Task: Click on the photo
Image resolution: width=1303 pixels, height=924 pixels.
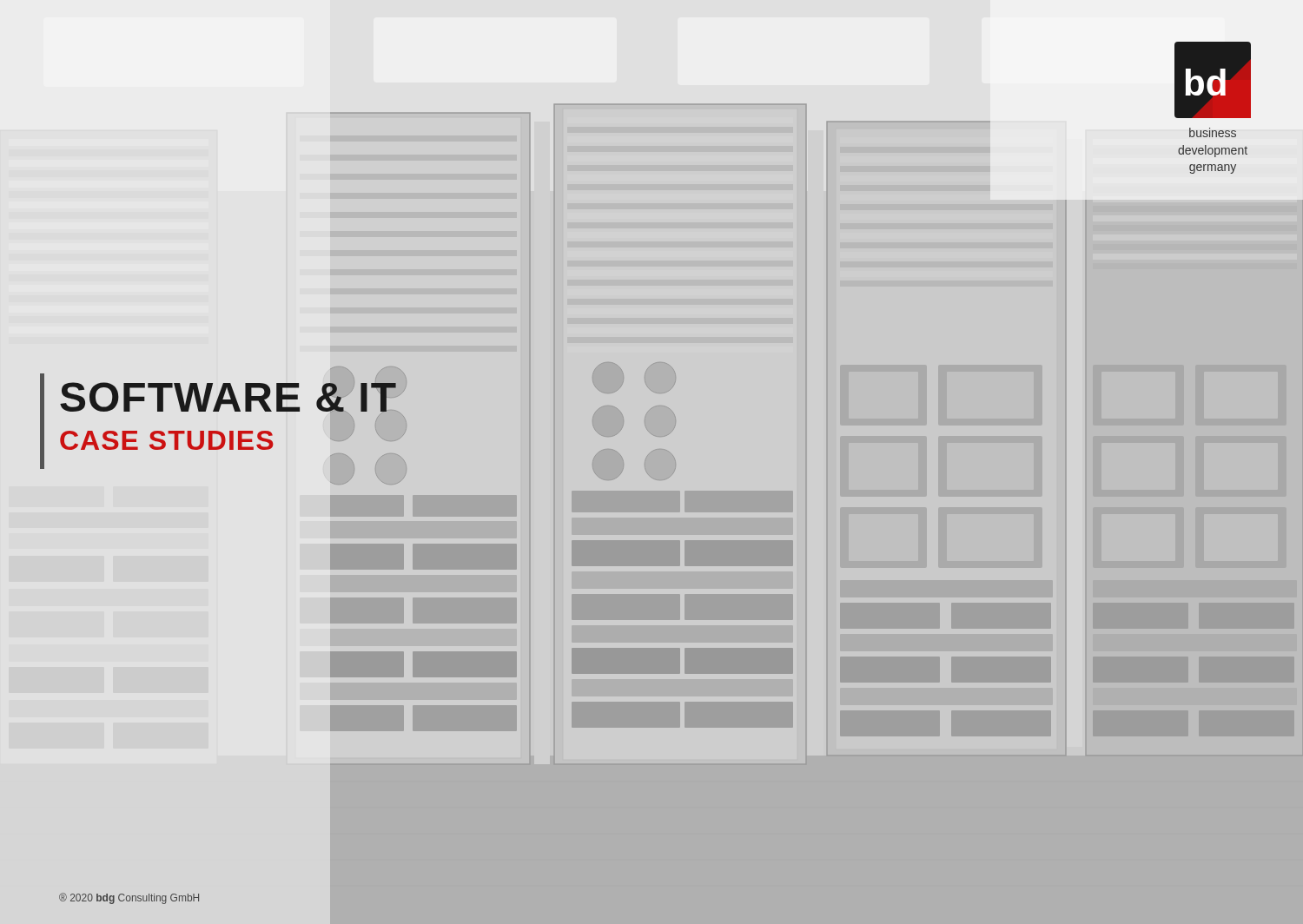Action: (x=652, y=462)
